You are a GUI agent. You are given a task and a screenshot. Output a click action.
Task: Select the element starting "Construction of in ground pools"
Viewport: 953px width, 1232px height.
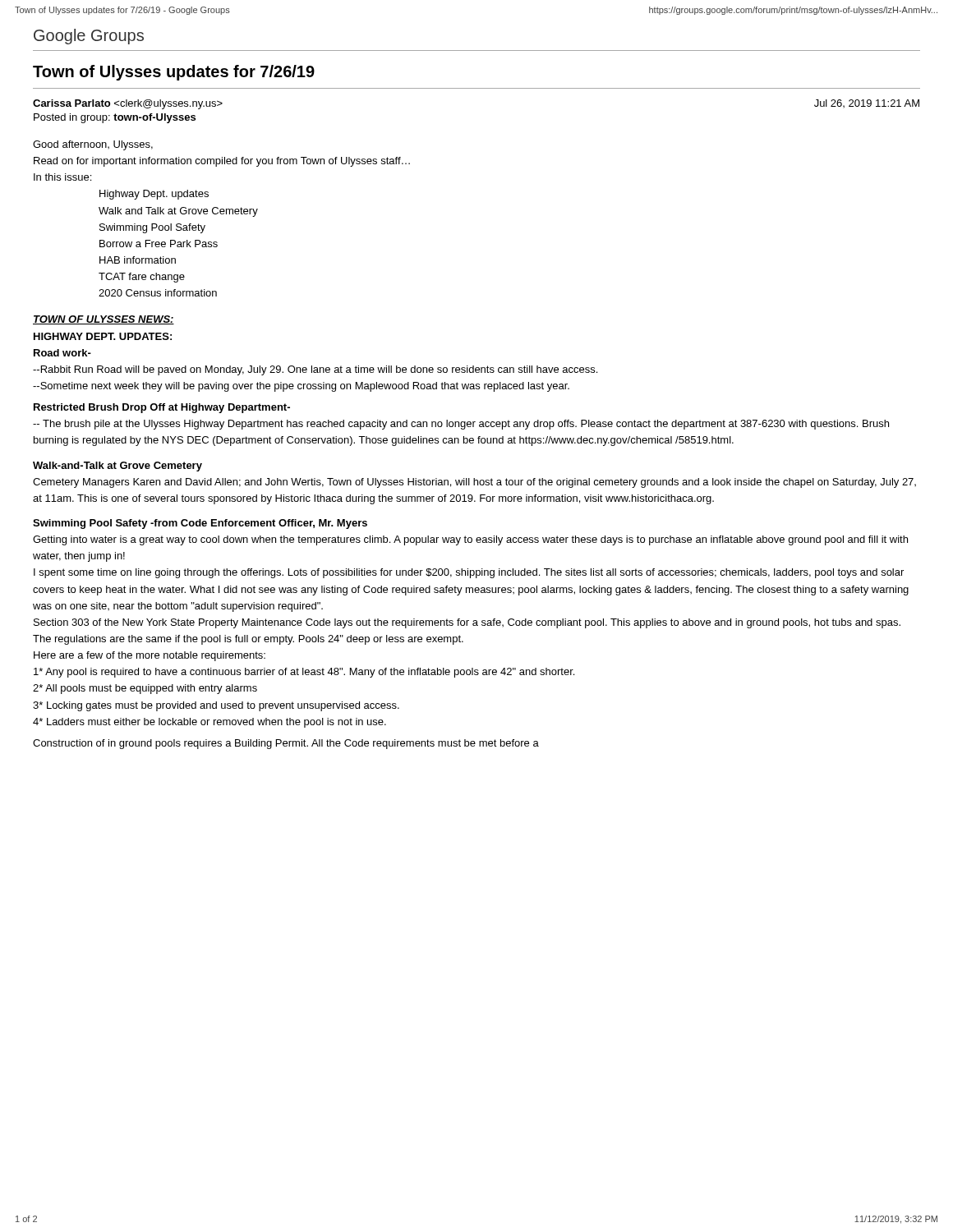[x=476, y=743]
